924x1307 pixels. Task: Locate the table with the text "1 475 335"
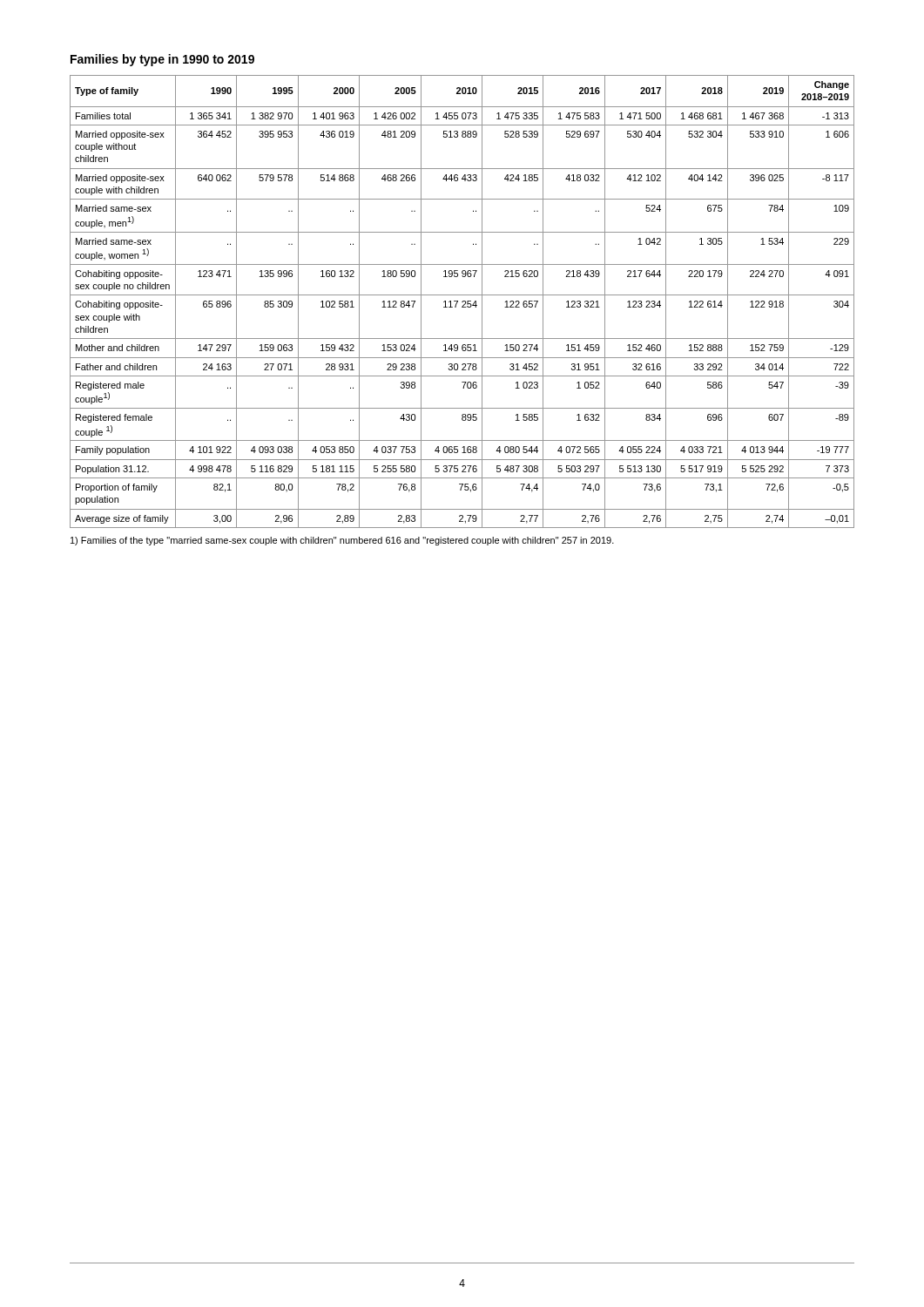462,301
